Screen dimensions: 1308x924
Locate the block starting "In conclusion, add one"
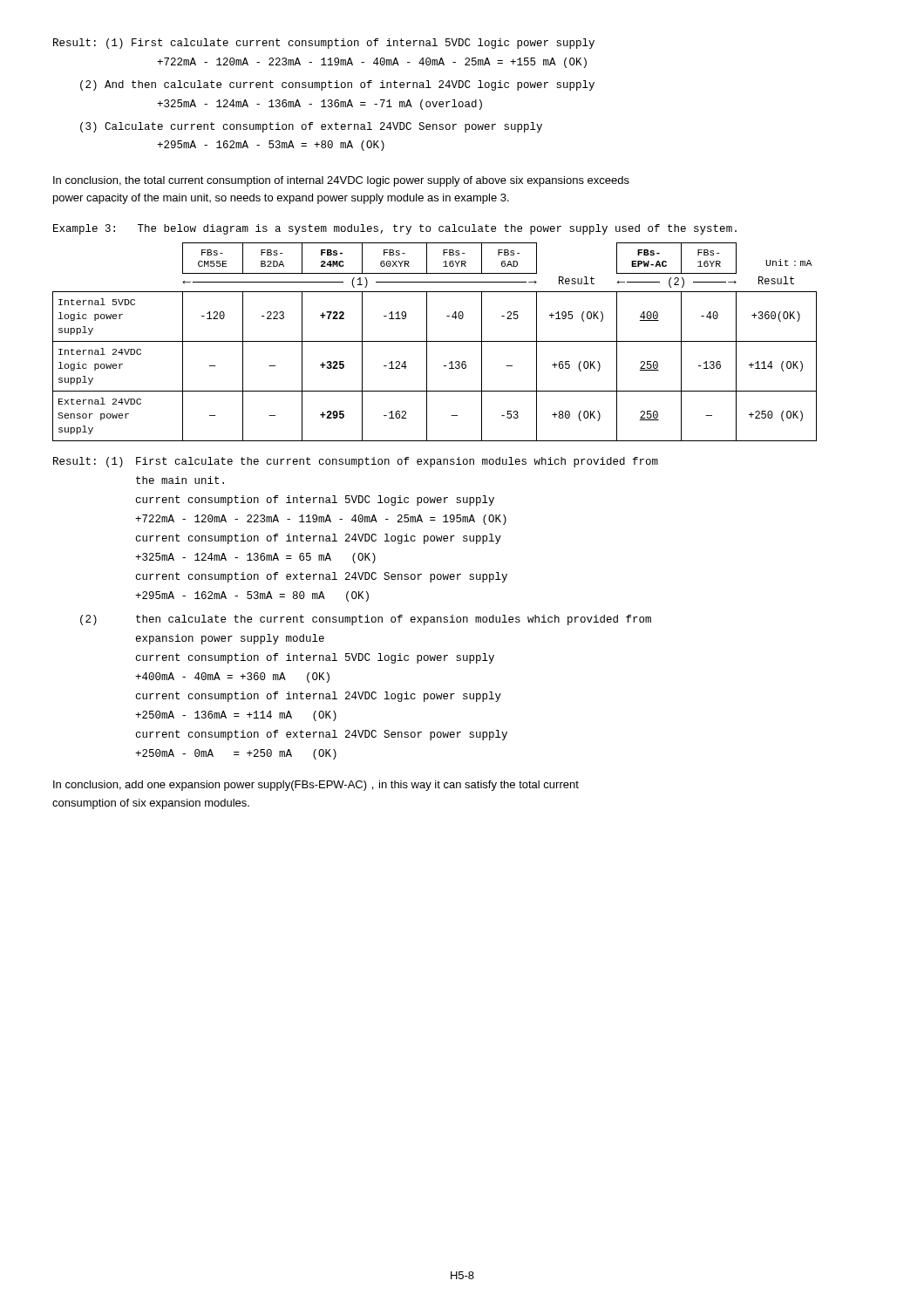point(315,793)
